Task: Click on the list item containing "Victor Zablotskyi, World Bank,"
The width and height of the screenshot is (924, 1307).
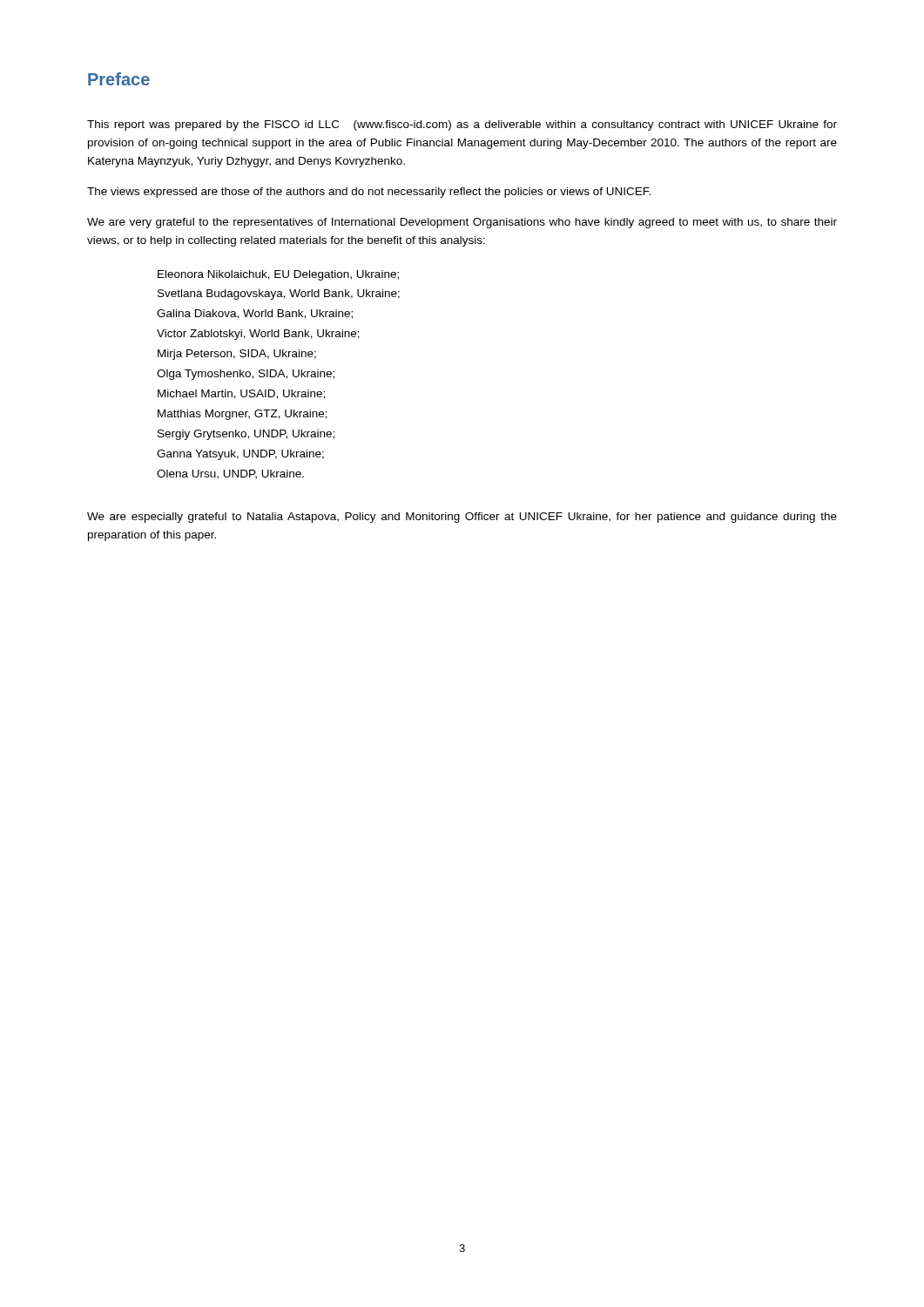Action: [258, 334]
